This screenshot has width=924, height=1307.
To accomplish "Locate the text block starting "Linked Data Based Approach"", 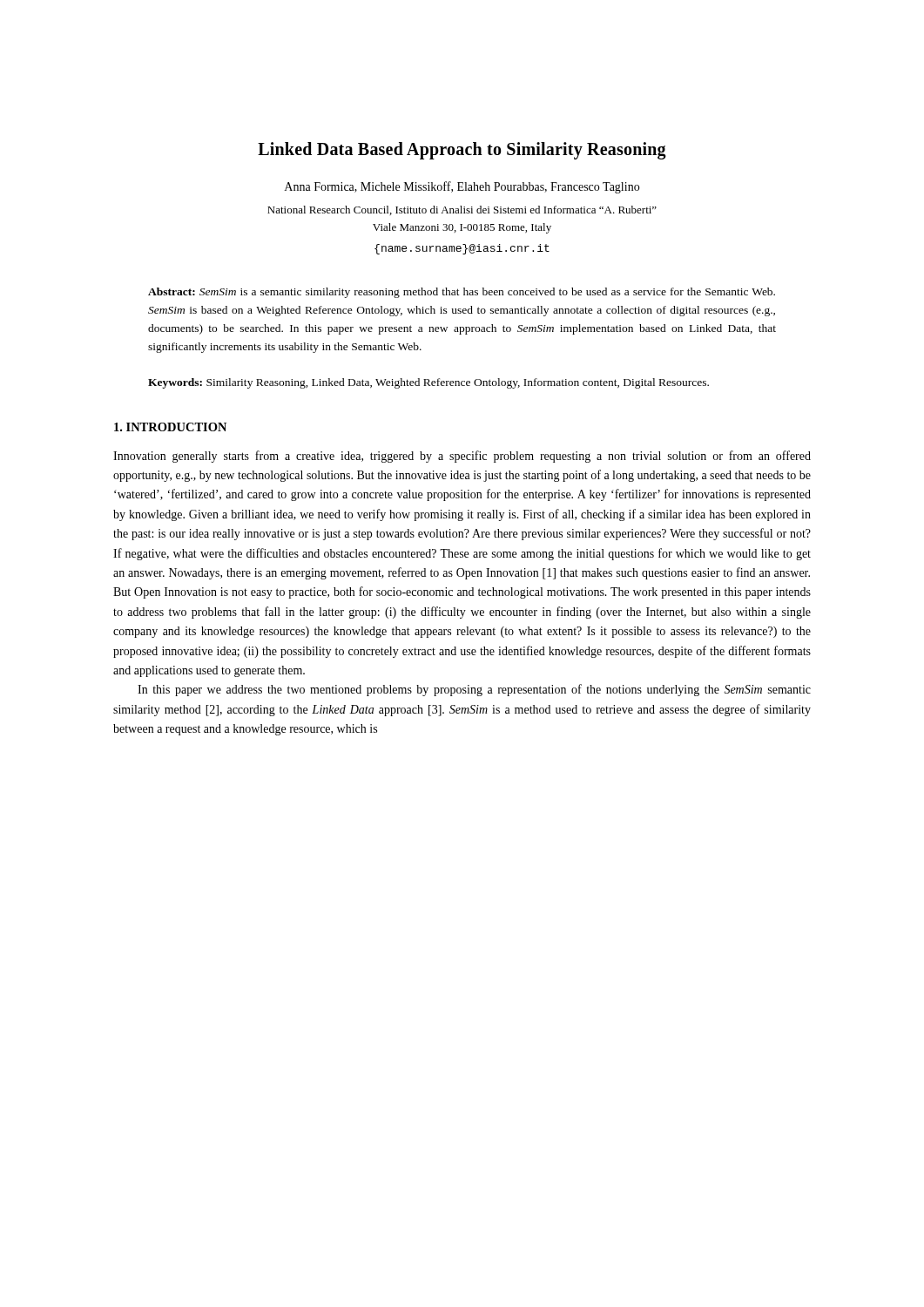I will (462, 149).
